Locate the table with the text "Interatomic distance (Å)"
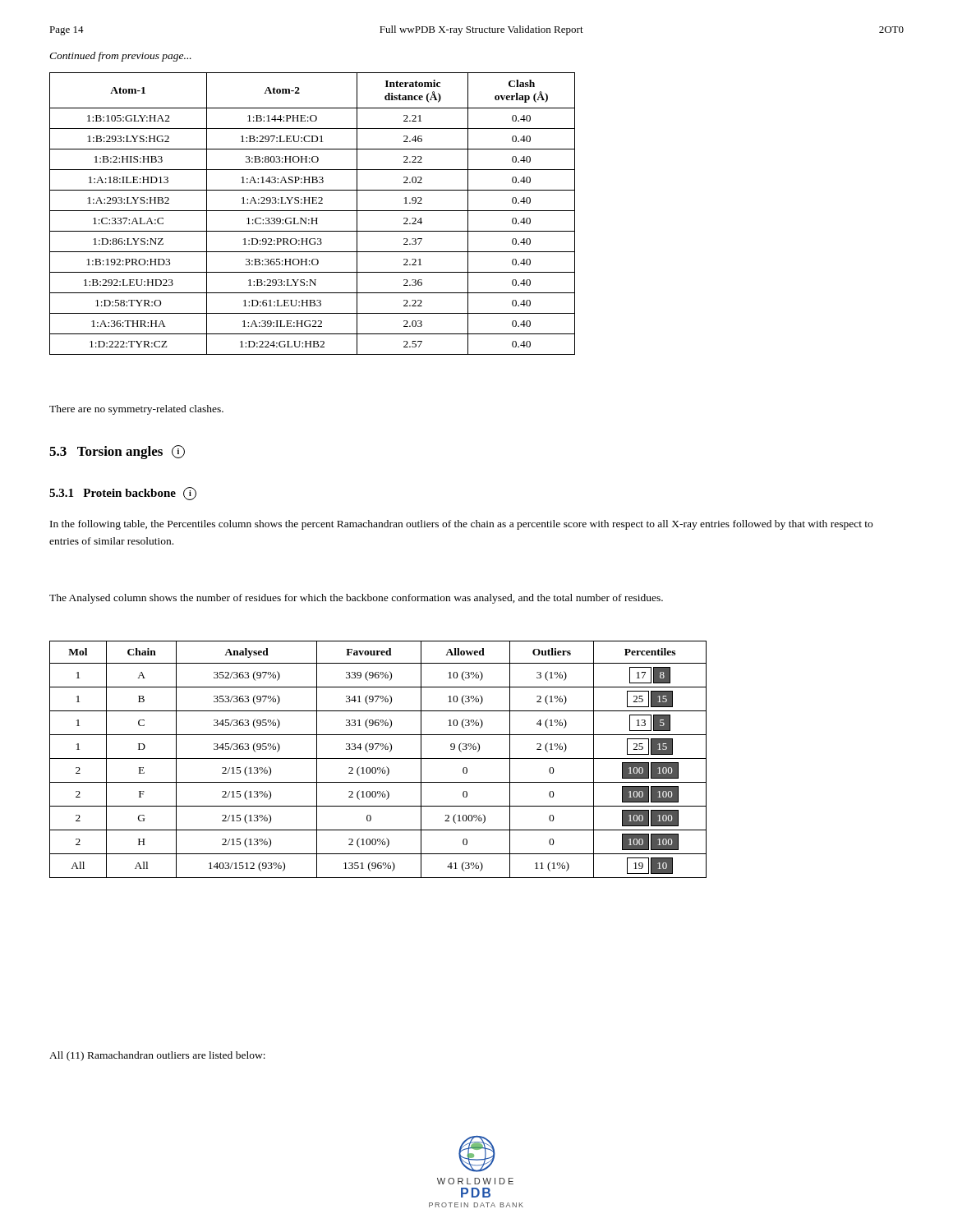 coord(476,214)
